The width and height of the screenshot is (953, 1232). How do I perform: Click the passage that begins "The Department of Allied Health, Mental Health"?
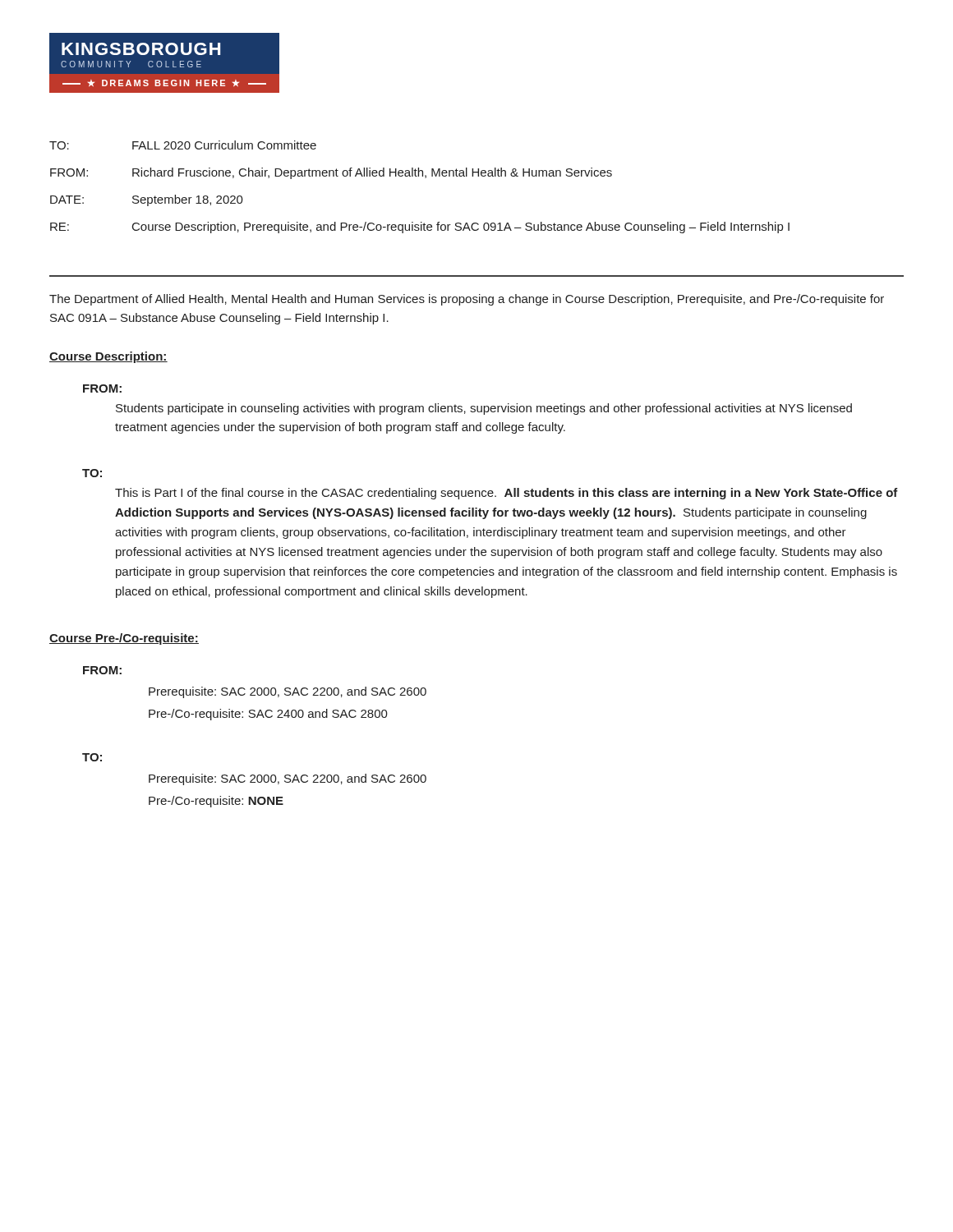pyautogui.click(x=467, y=308)
